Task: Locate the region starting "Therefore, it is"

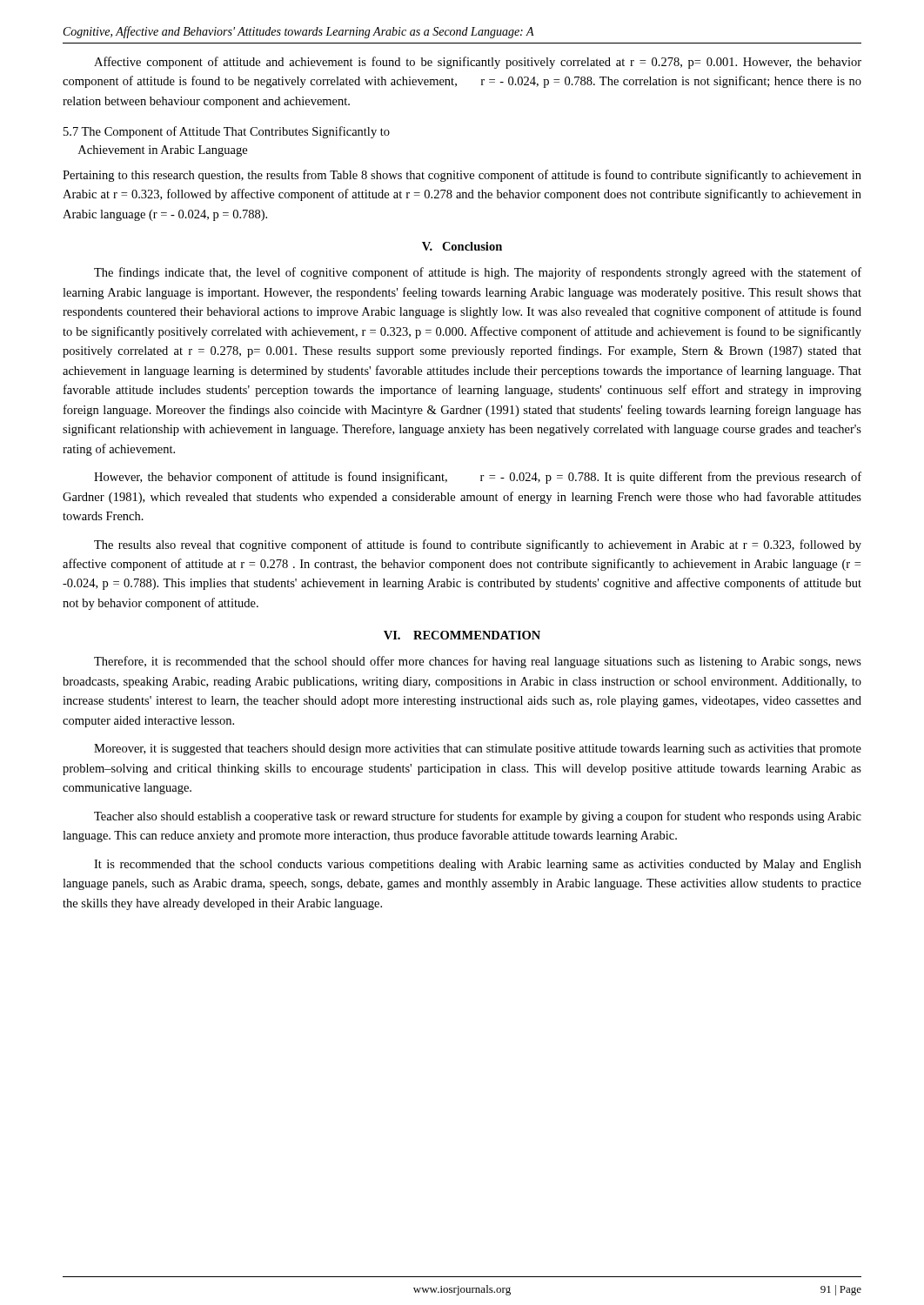Action: point(462,691)
